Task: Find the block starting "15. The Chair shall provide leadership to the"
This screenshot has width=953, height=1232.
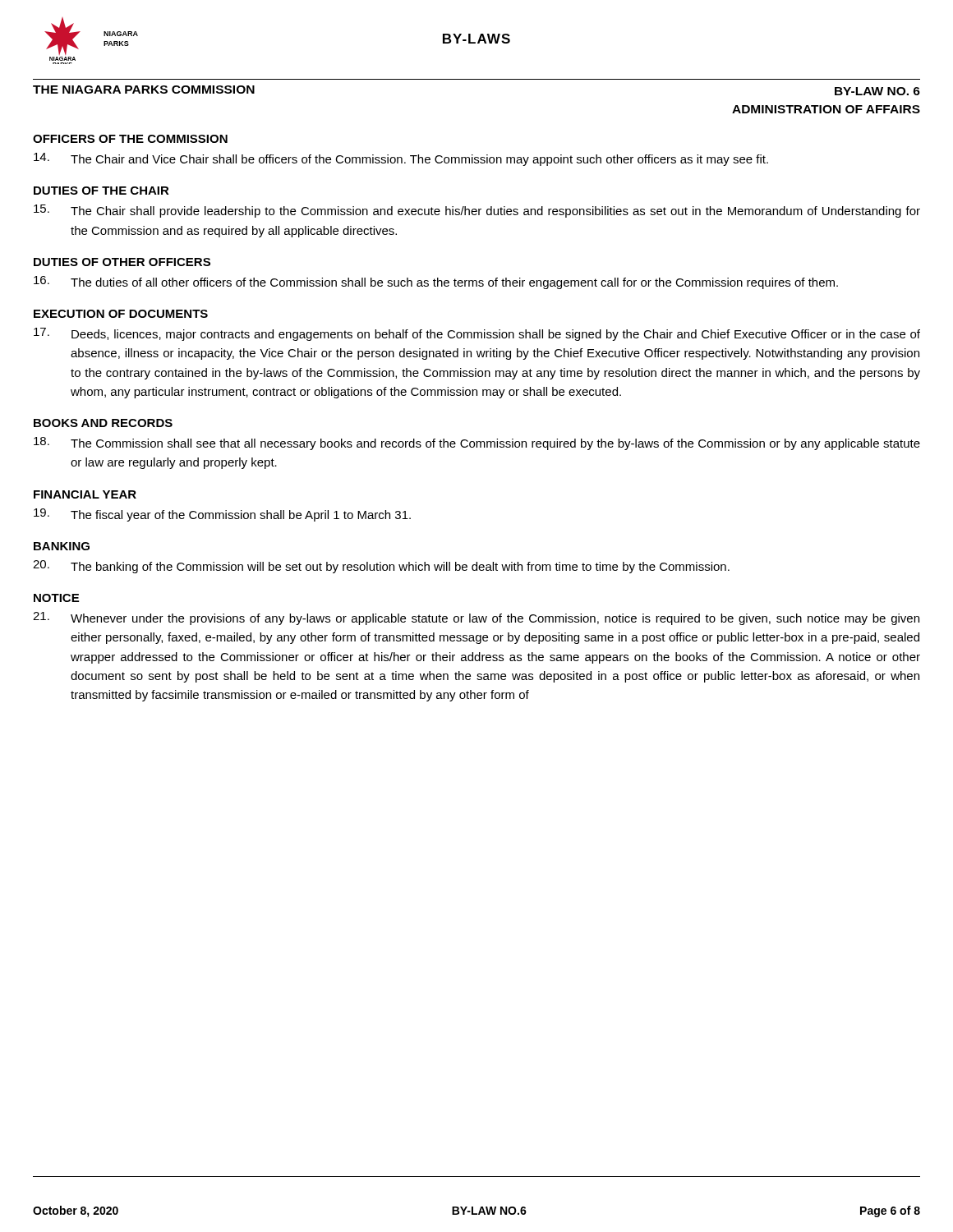Action: click(x=476, y=221)
